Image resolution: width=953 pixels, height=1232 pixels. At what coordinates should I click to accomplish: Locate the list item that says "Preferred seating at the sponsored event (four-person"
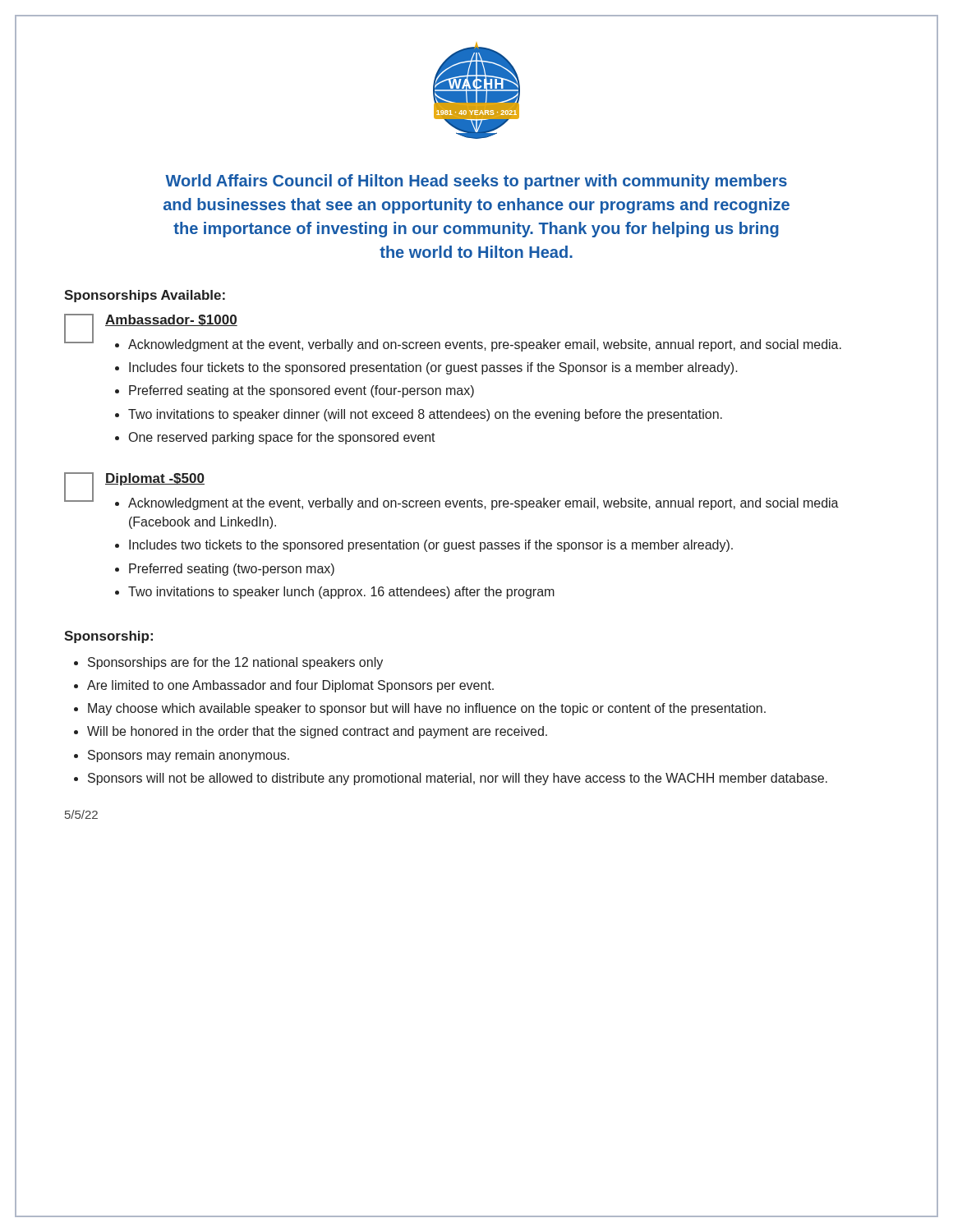(301, 391)
